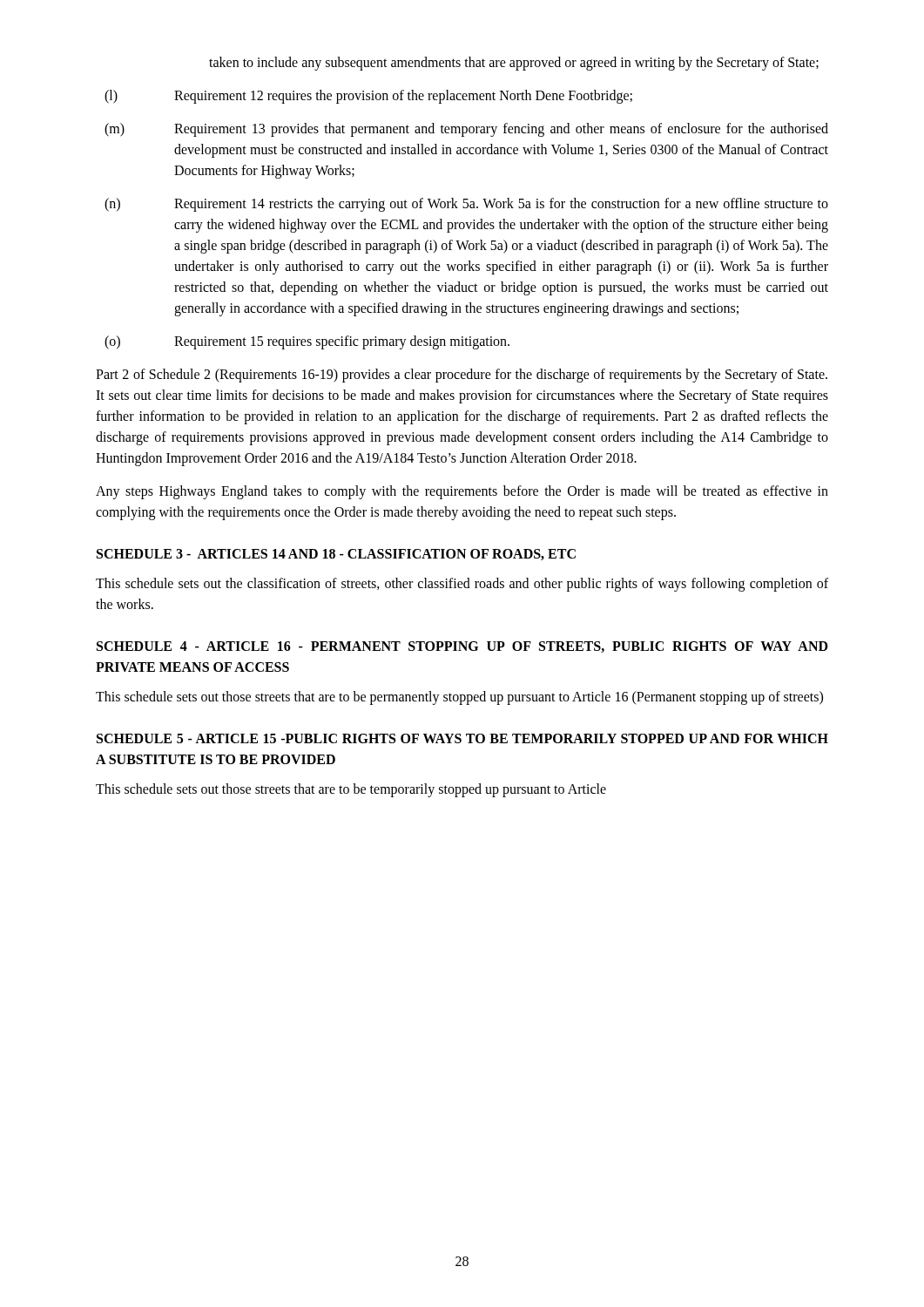Locate the passage starting "SCHEDULE 3 - ARTICLES 14"
Viewport: 924px width, 1307px height.
[336, 554]
